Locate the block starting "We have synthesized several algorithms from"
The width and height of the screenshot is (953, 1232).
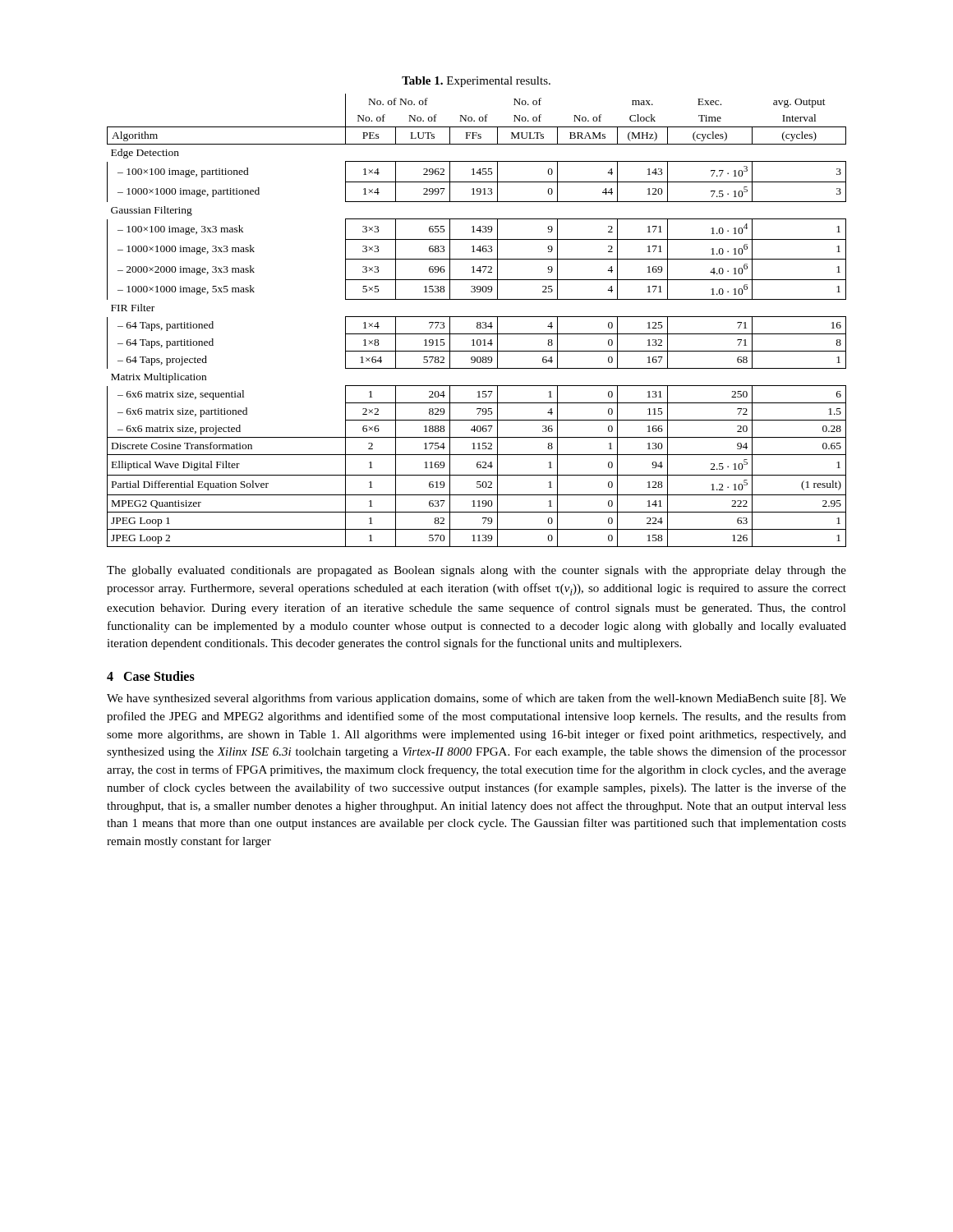pyautogui.click(x=476, y=770)
